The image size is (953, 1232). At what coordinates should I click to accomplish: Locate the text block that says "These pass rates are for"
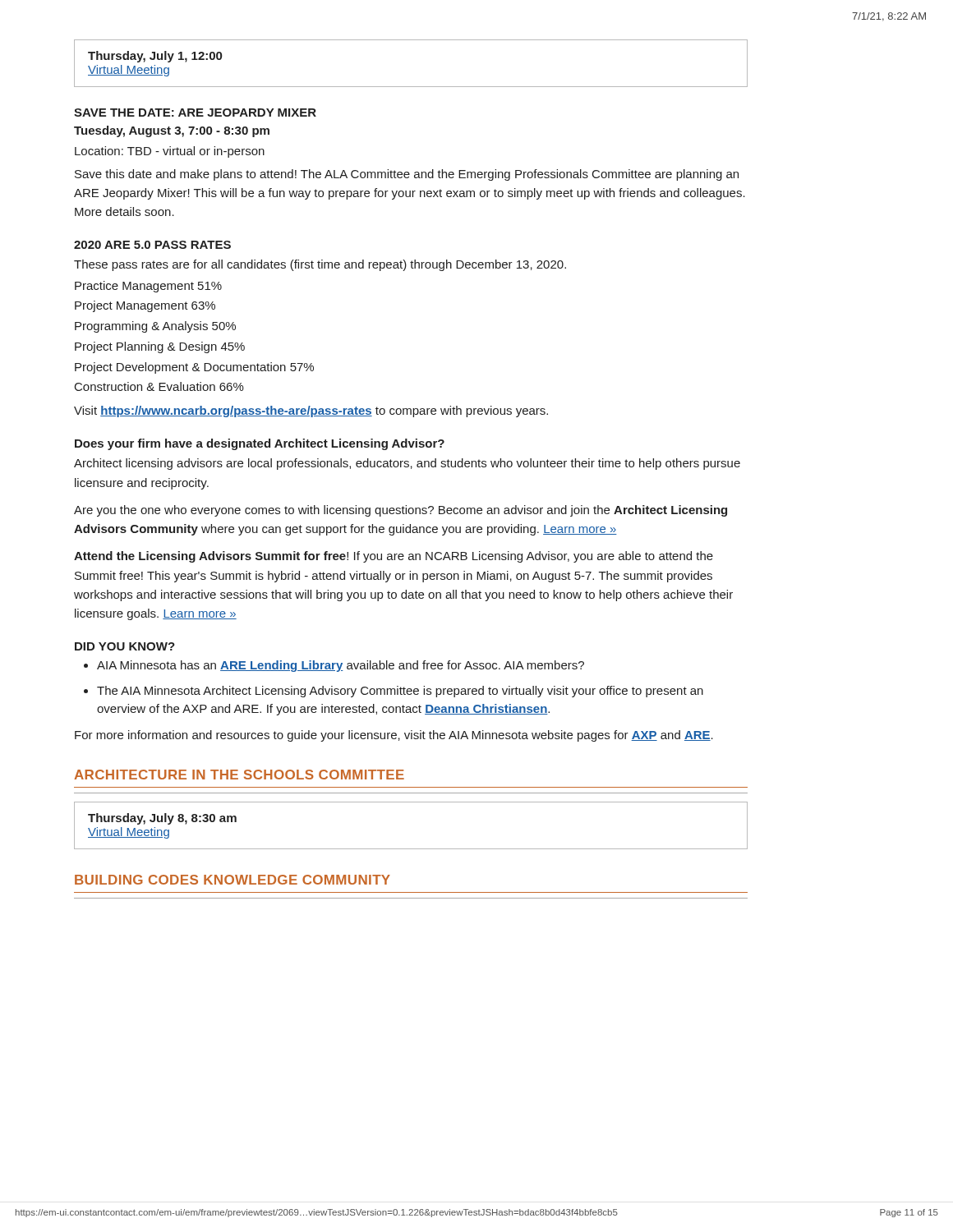pos(320,265)
